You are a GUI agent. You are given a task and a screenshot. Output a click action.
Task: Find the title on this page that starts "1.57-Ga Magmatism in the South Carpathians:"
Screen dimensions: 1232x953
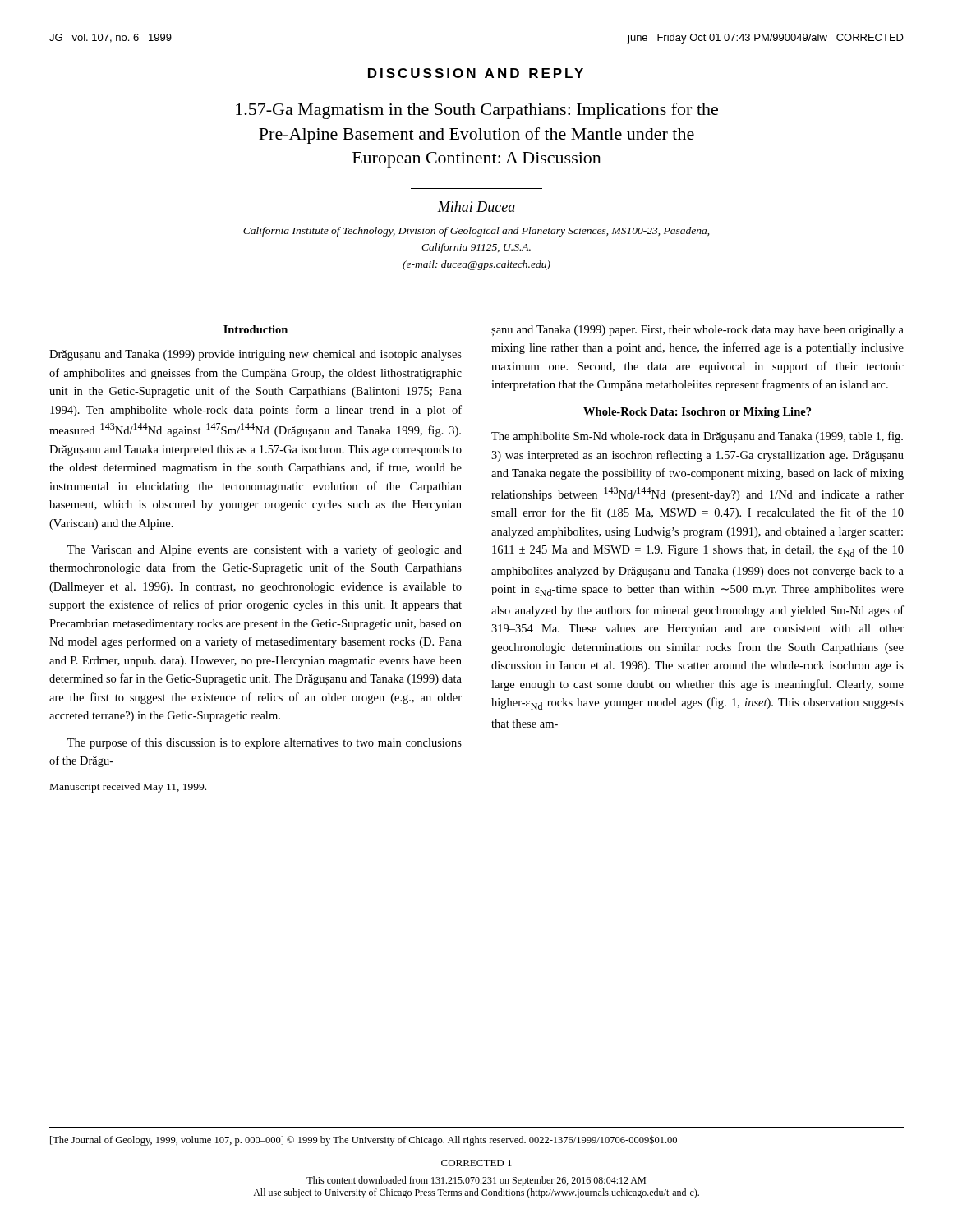pos(476,133)
